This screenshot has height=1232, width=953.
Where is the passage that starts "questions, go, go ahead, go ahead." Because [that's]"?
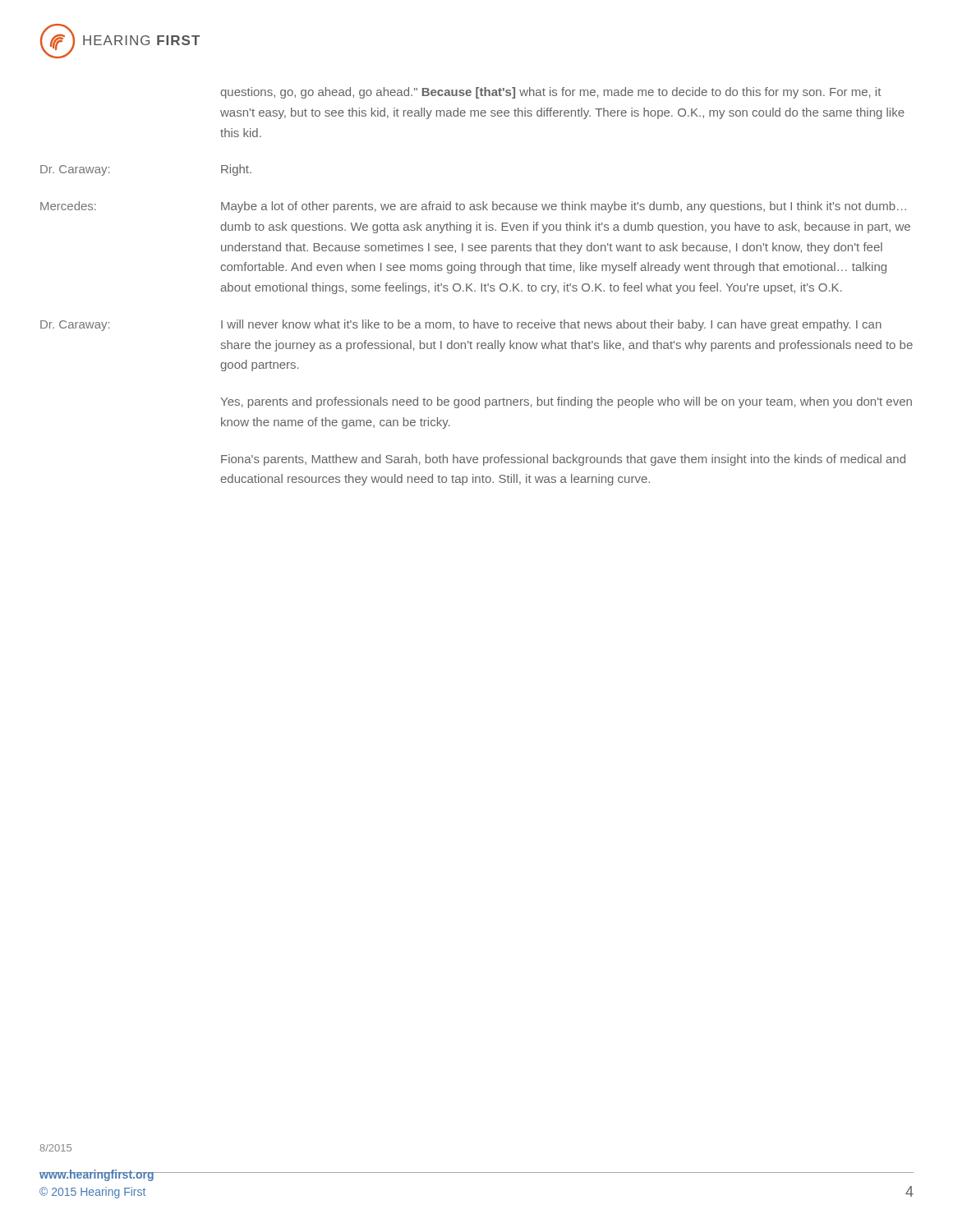[476, 113]
